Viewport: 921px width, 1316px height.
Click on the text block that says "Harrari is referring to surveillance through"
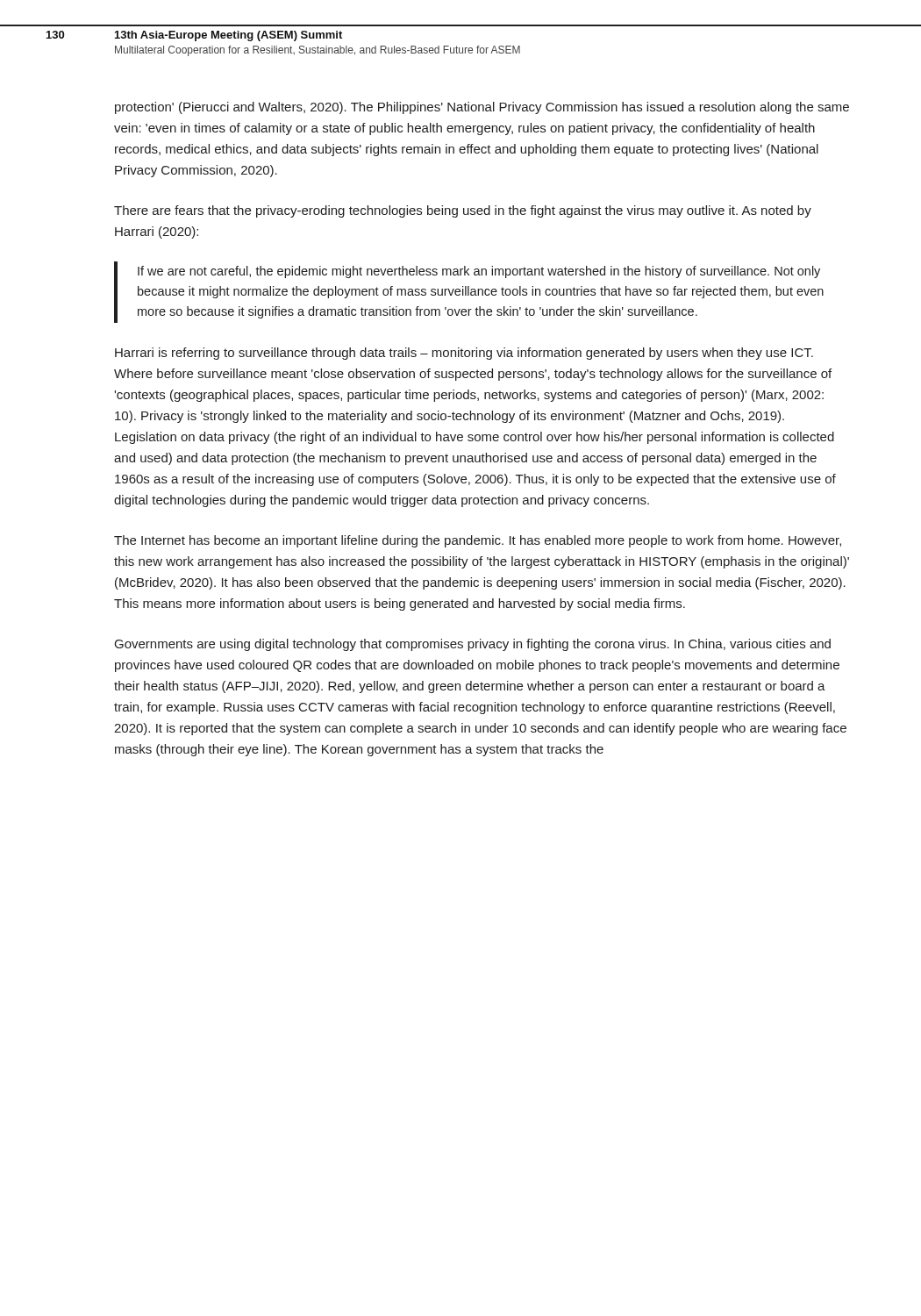point(475,426)
